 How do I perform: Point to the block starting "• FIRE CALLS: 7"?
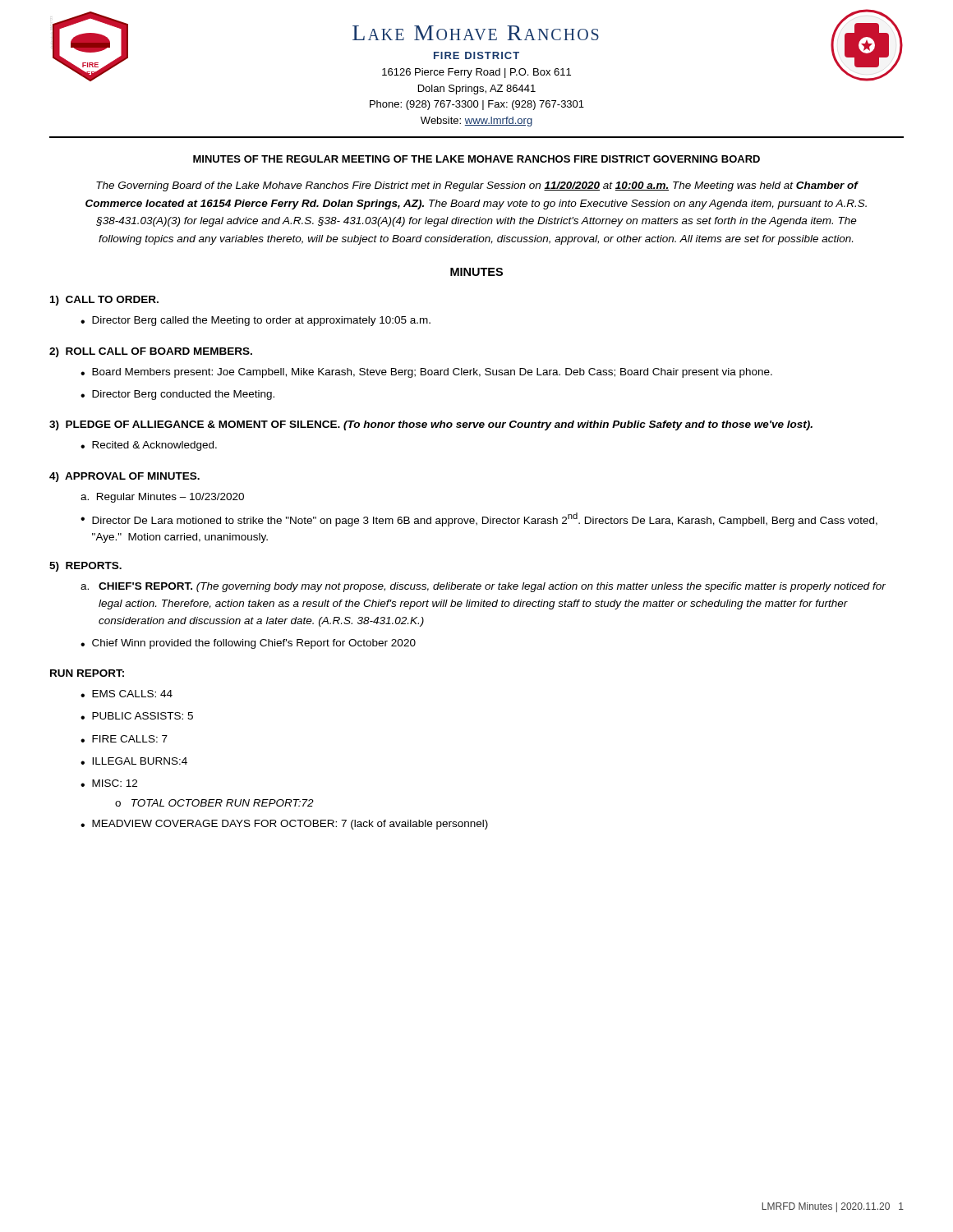pos(124,739)
